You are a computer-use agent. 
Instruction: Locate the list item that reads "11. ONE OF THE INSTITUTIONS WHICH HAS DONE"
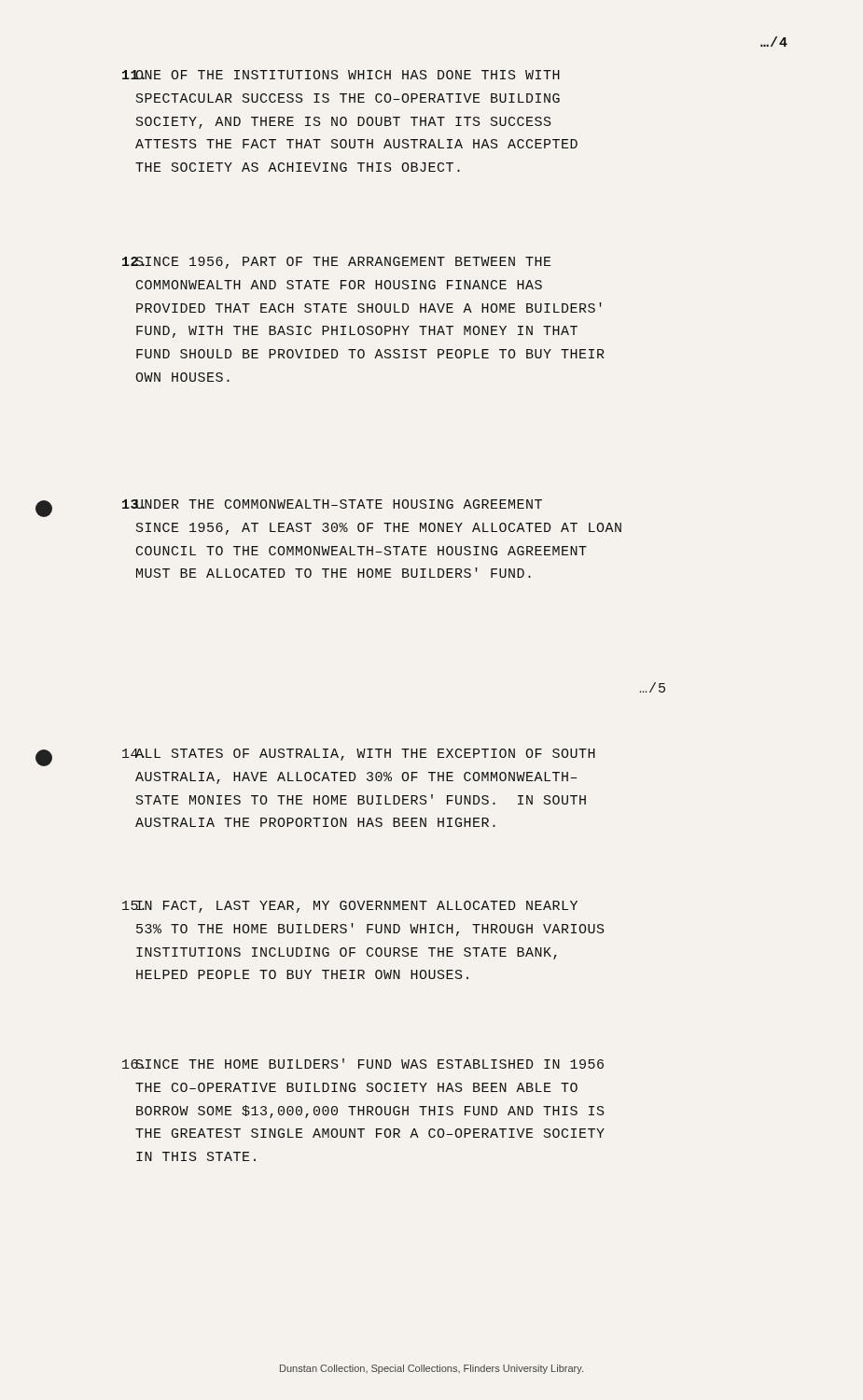point(464,123)
